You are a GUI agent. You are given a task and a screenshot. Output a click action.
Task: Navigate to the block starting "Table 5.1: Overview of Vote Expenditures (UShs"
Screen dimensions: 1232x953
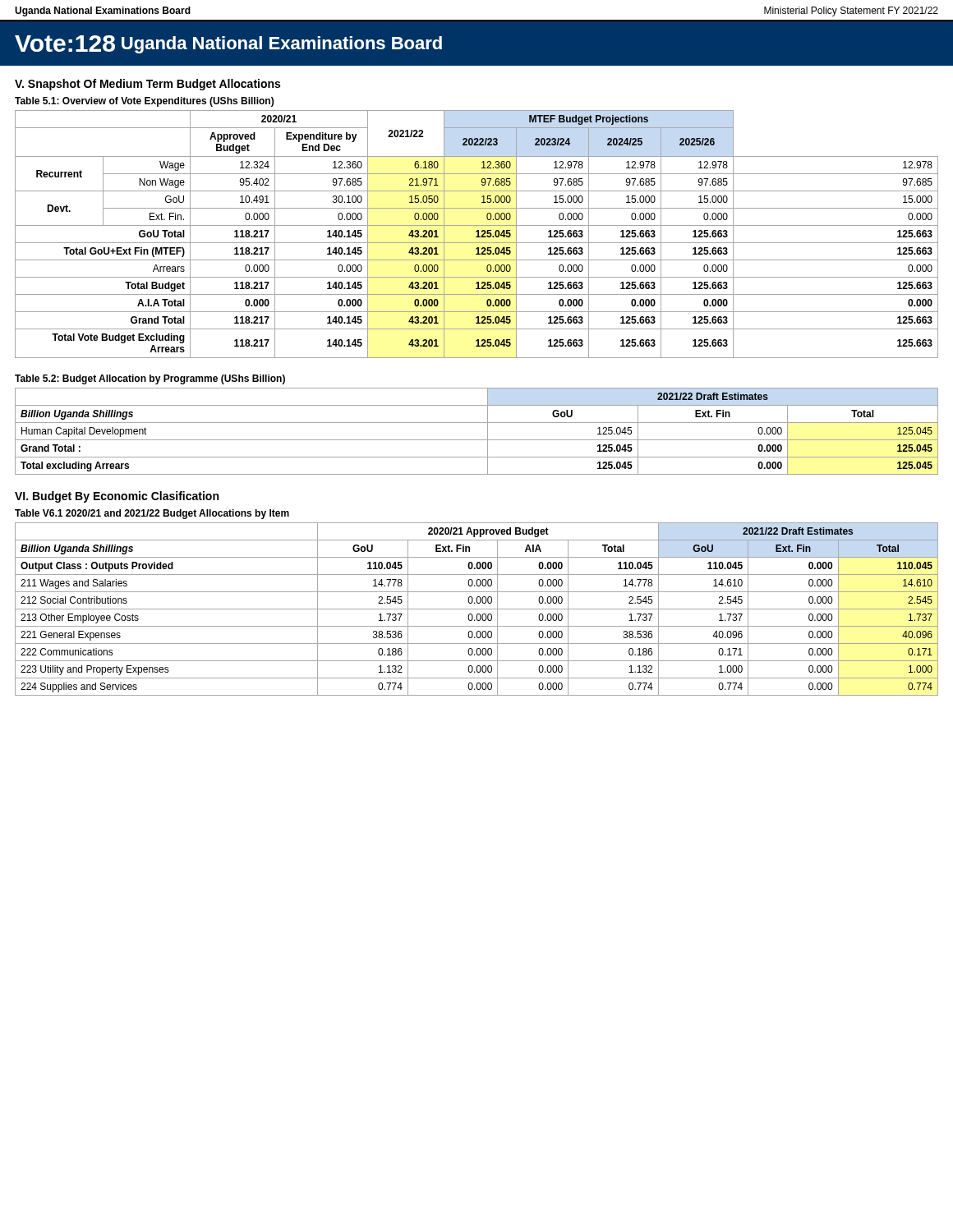(144, 101)
